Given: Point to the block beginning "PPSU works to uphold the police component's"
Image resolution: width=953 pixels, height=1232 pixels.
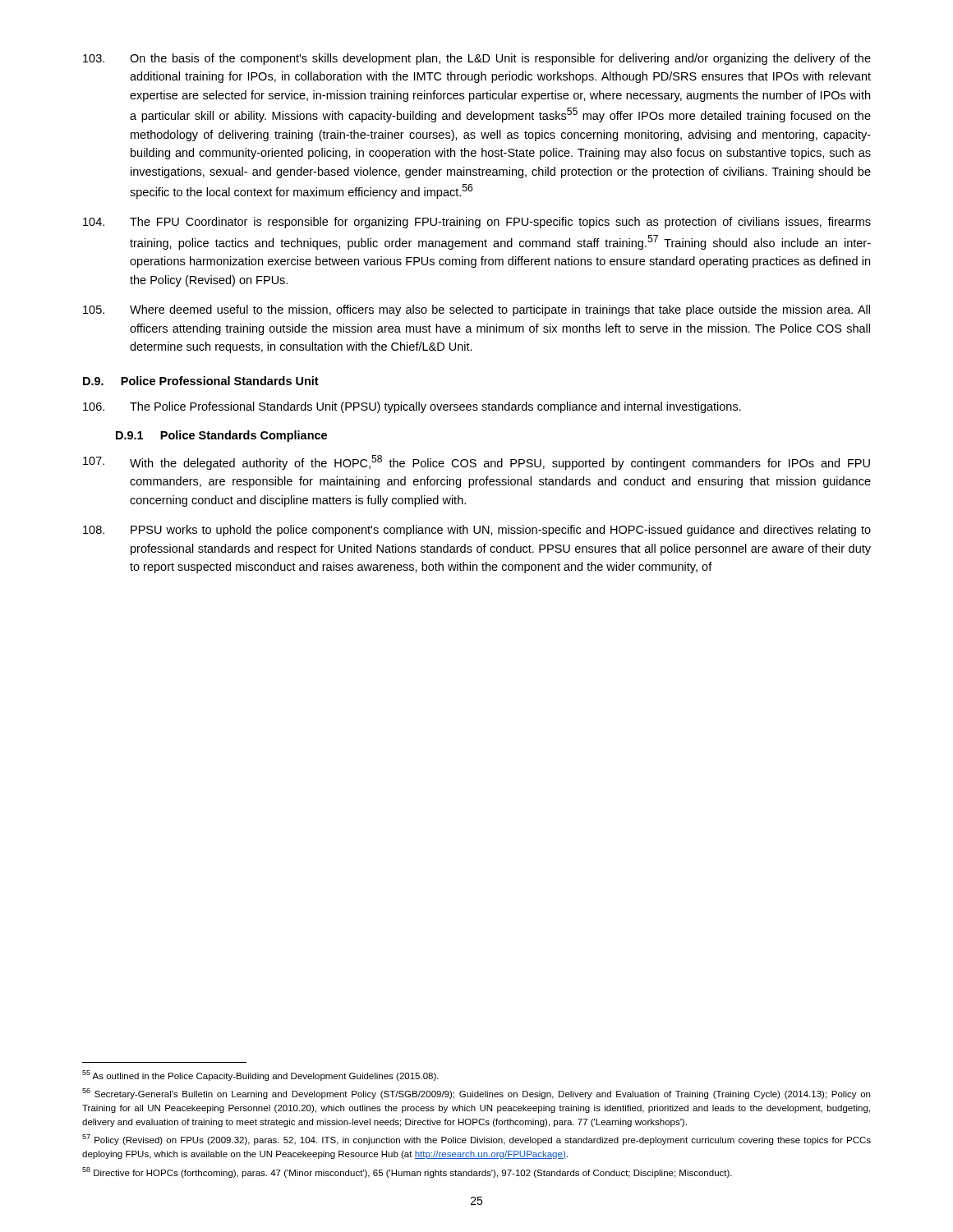Looking at the screenshot, I should coord(476,549).
